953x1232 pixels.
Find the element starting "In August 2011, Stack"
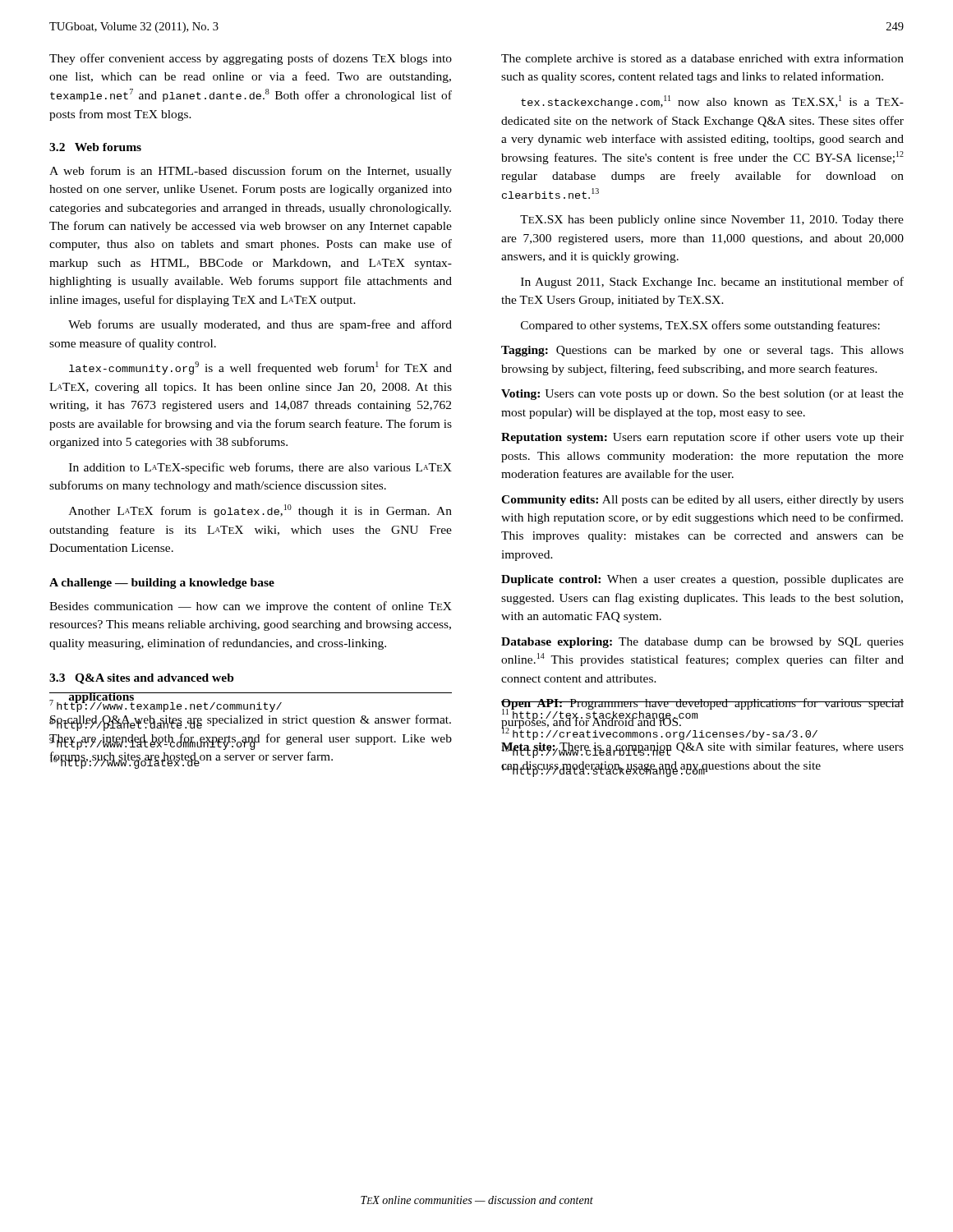pyautogui.click(x=702, y=291)
